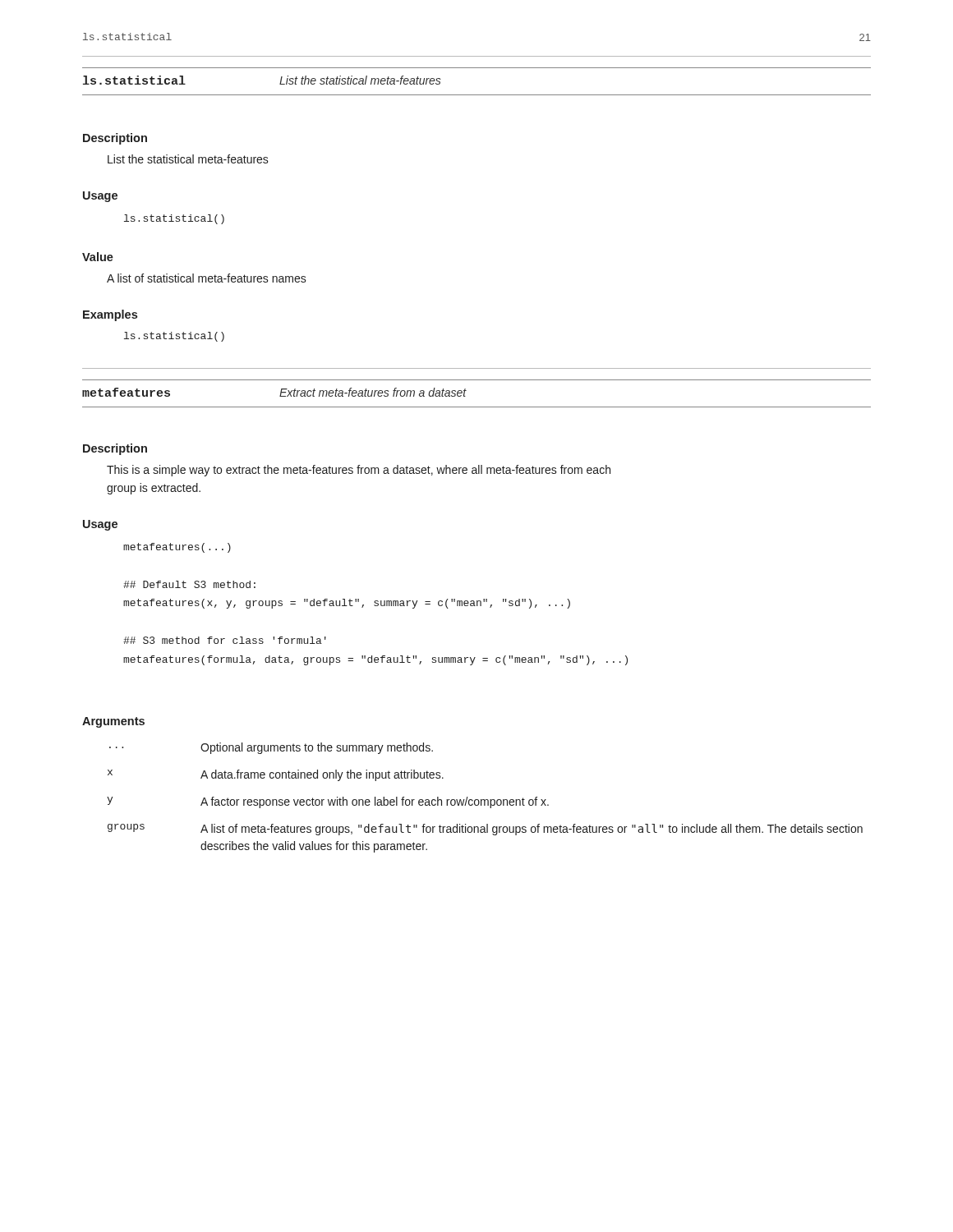Click on the text block that reads "A list of"
Viewport: 953px width, 1232px height.
click(x=207, y=278)
